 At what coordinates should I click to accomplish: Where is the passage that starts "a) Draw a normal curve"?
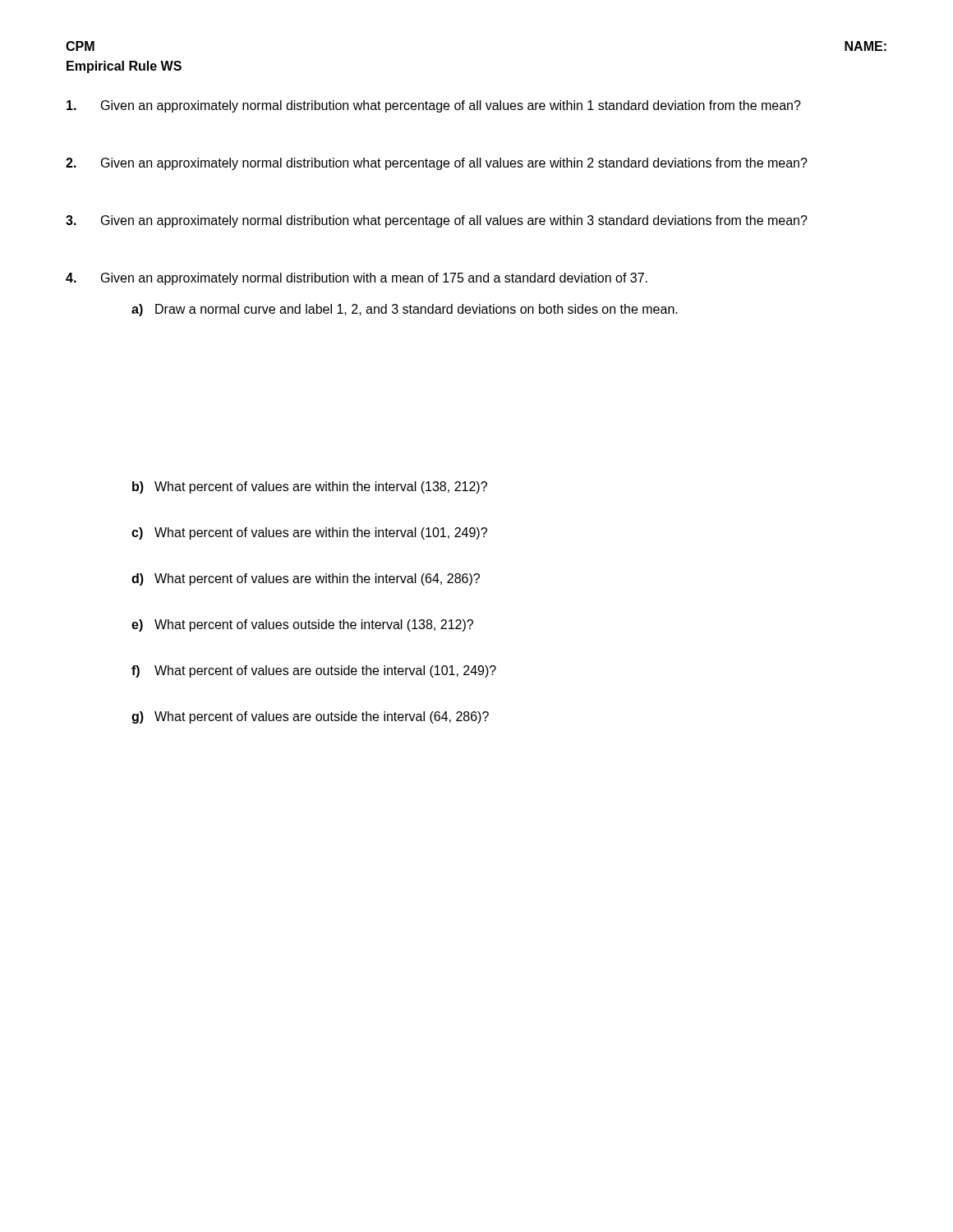coord(405,310)
